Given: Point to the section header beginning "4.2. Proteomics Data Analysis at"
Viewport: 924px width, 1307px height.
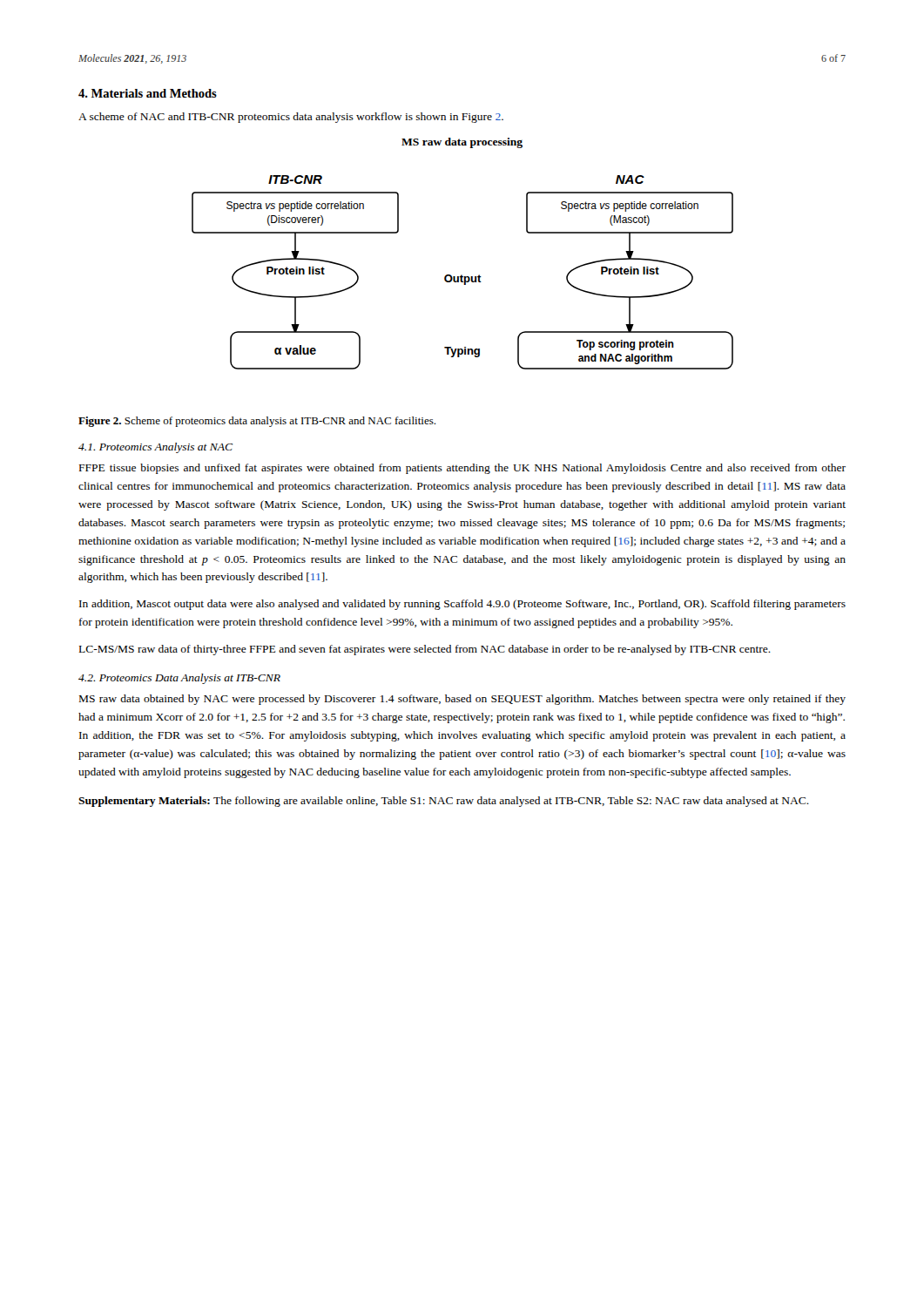Looking at the screenshot, I should [179, 678].
